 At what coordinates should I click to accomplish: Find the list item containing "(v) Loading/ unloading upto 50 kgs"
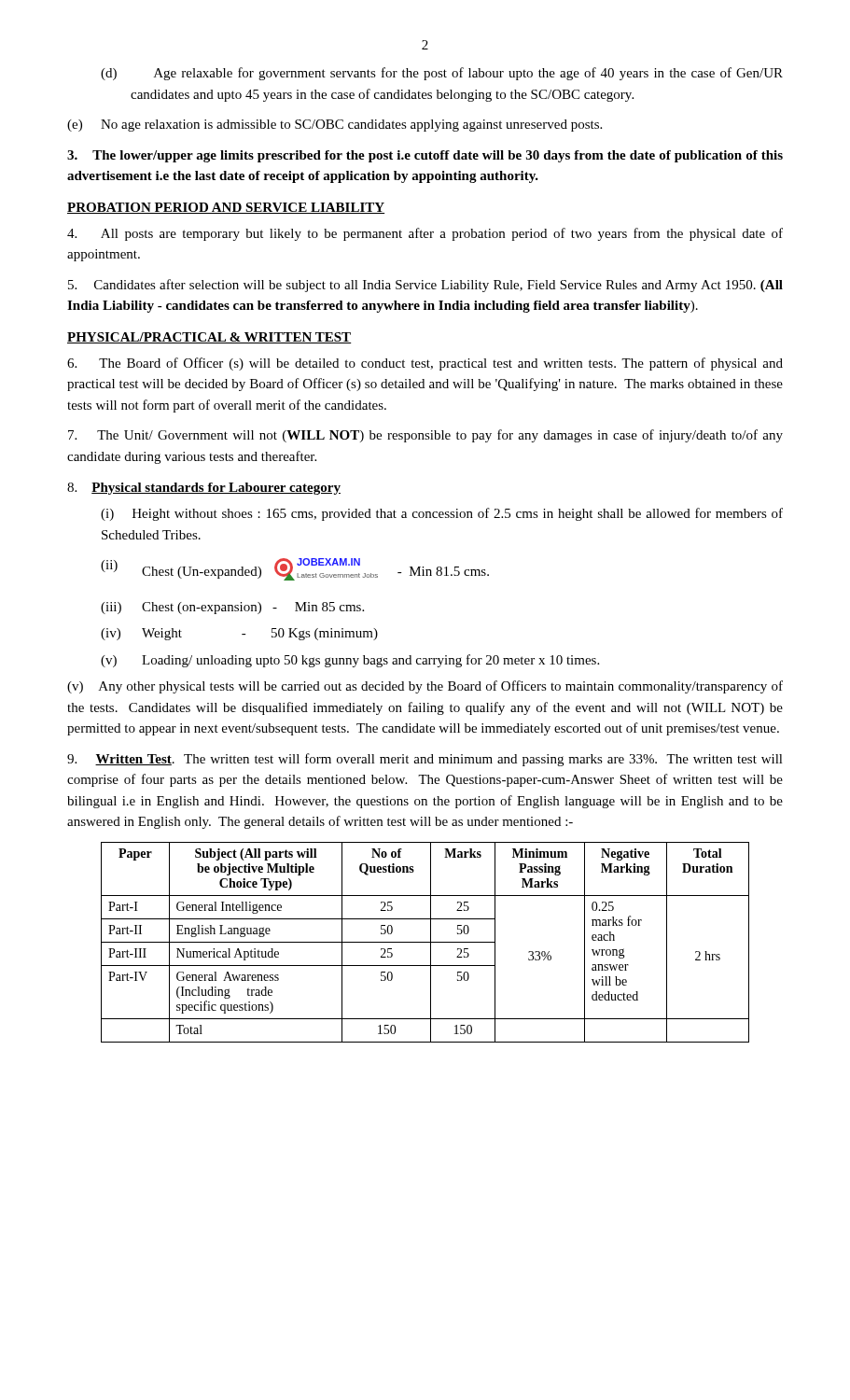pos(350,660)
